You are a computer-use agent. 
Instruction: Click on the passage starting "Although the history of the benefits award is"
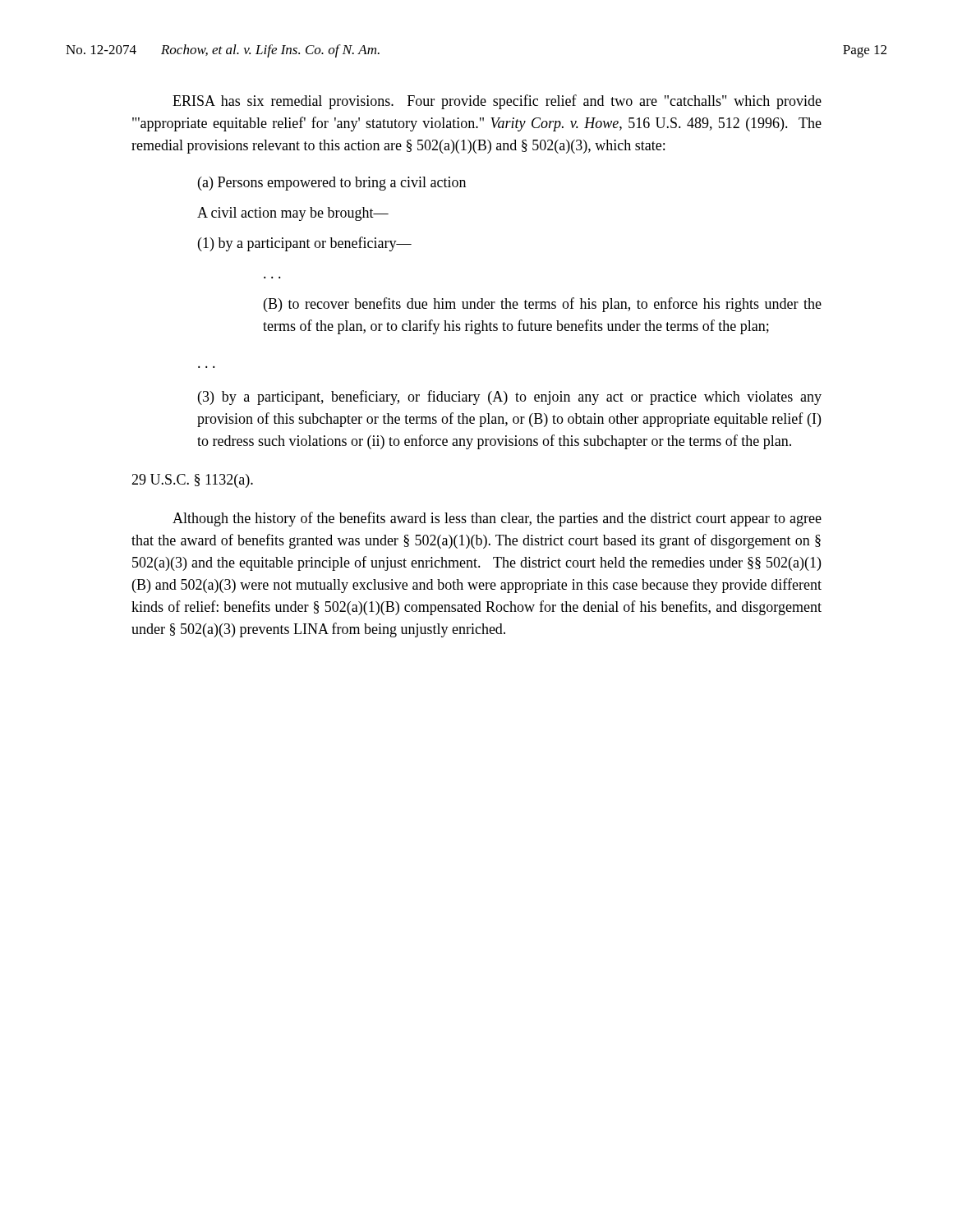pyautogui.click(x=476, y=574)
